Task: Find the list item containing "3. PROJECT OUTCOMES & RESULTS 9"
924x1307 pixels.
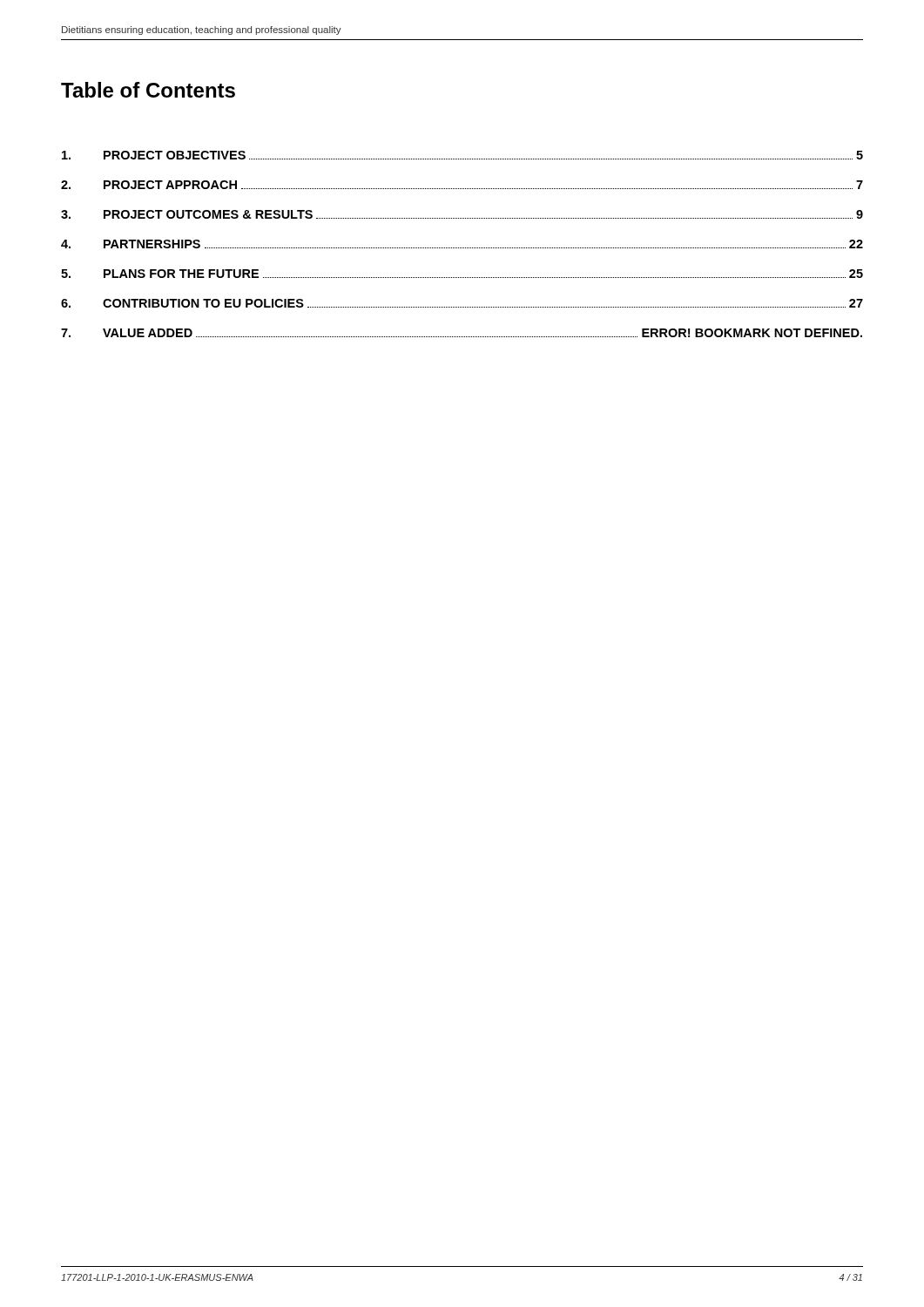Action: (462, 214)
